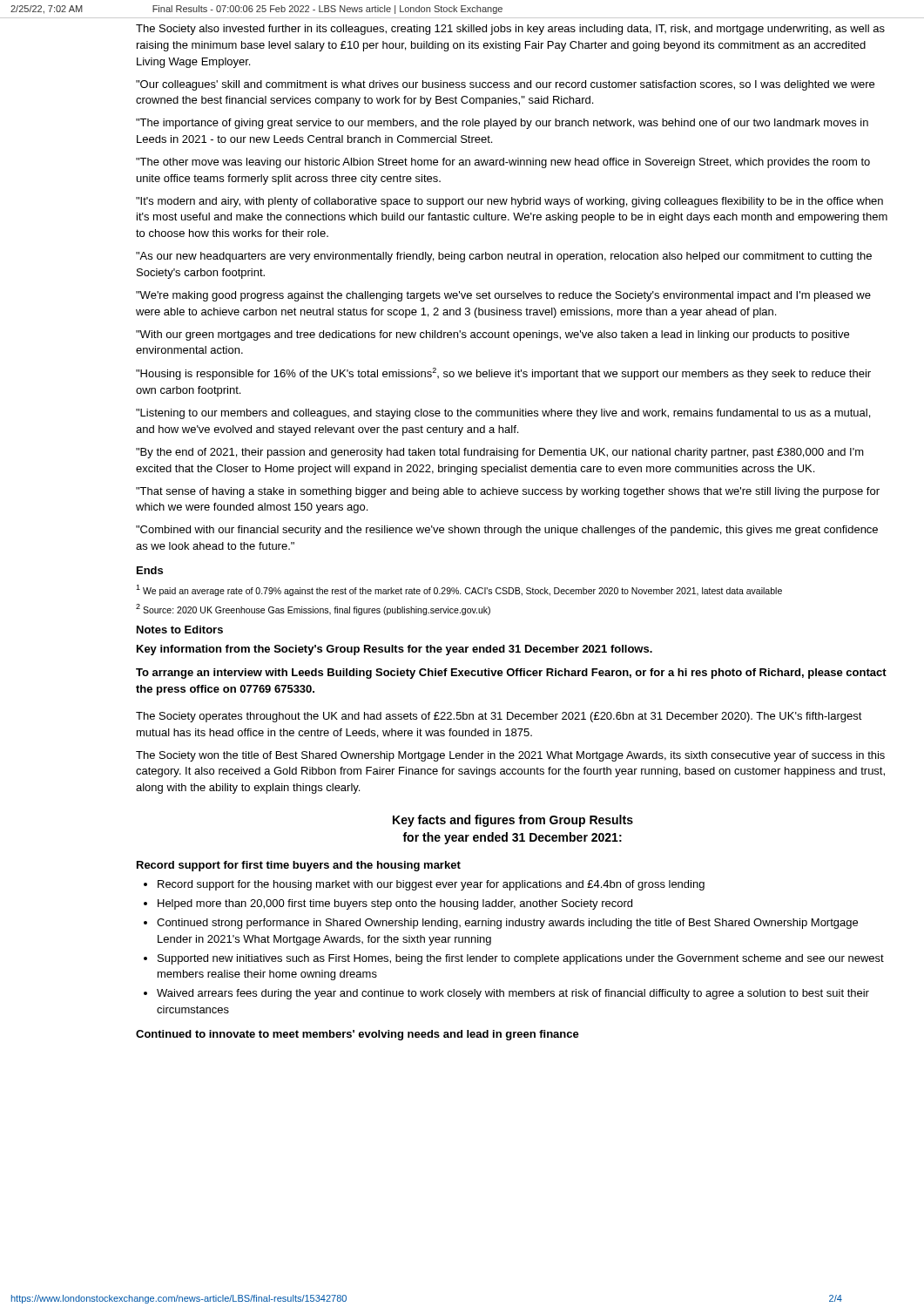Find the text block starting "Continued to innovate"
This screenshot has width=924, height=1307.
point(357,1034)
